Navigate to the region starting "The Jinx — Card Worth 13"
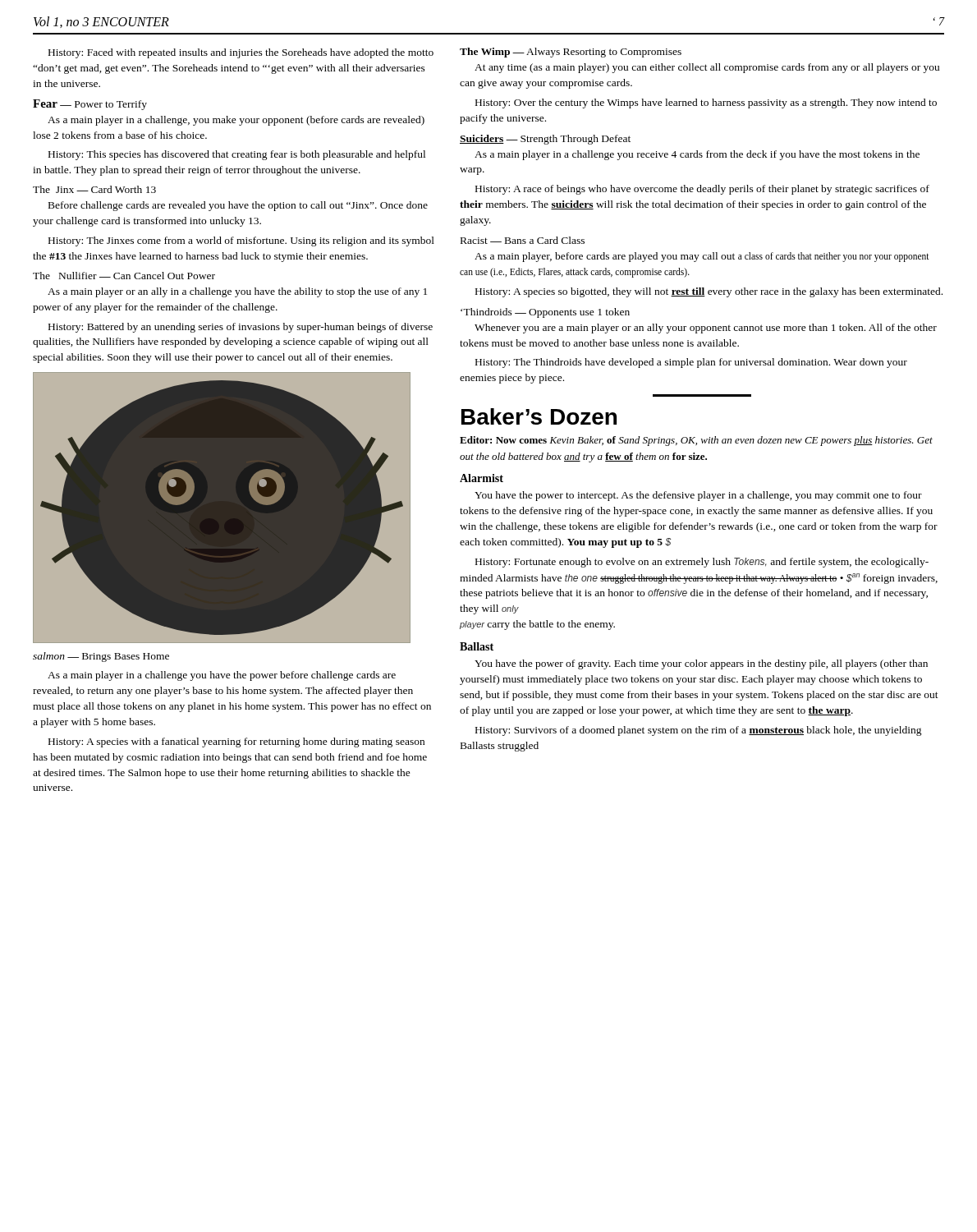Image resolution: width=977 pixels, height=1232 pixels. pyautogui.click(x=94, y=189)
